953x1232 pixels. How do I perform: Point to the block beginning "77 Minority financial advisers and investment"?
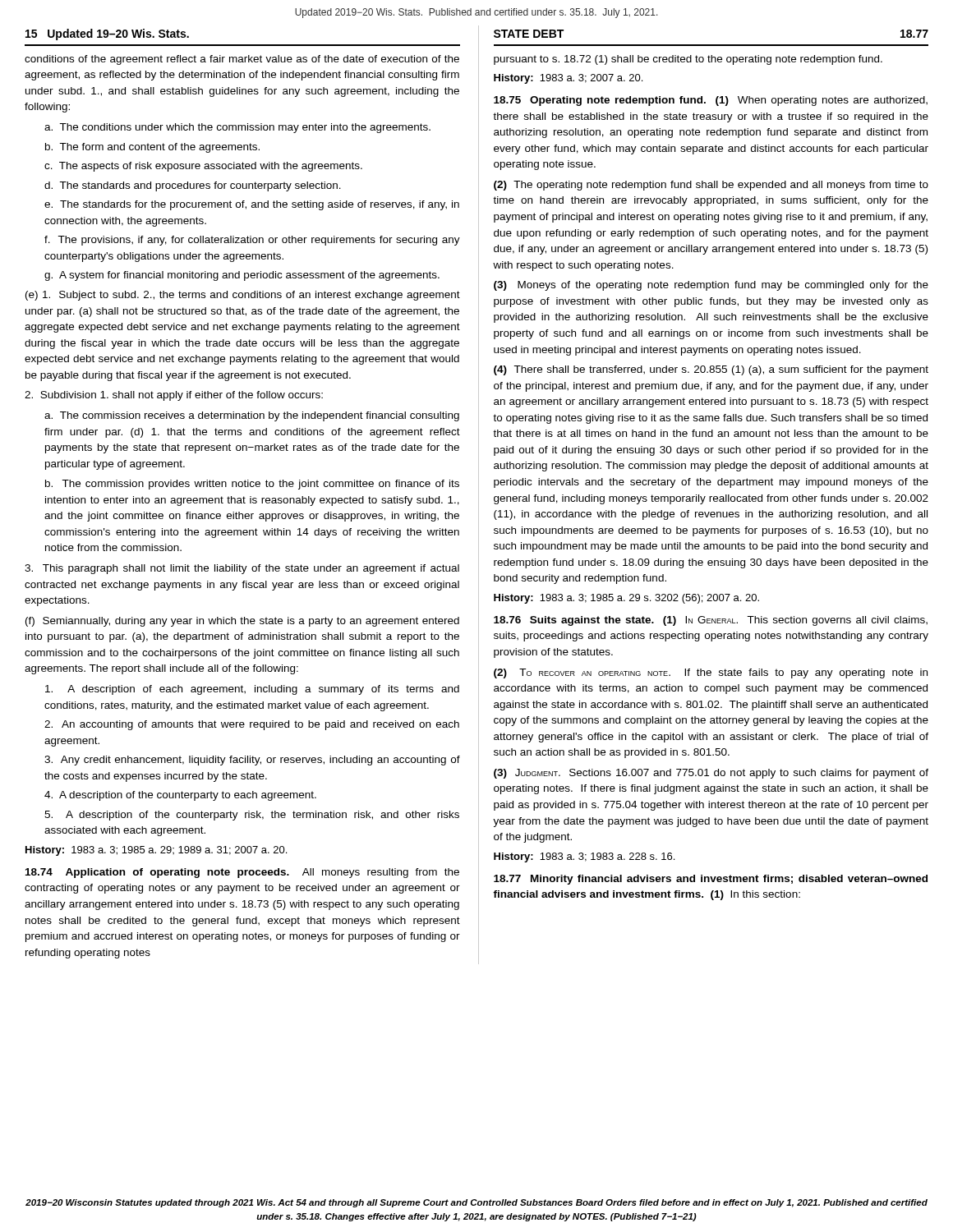pos(711,886)
